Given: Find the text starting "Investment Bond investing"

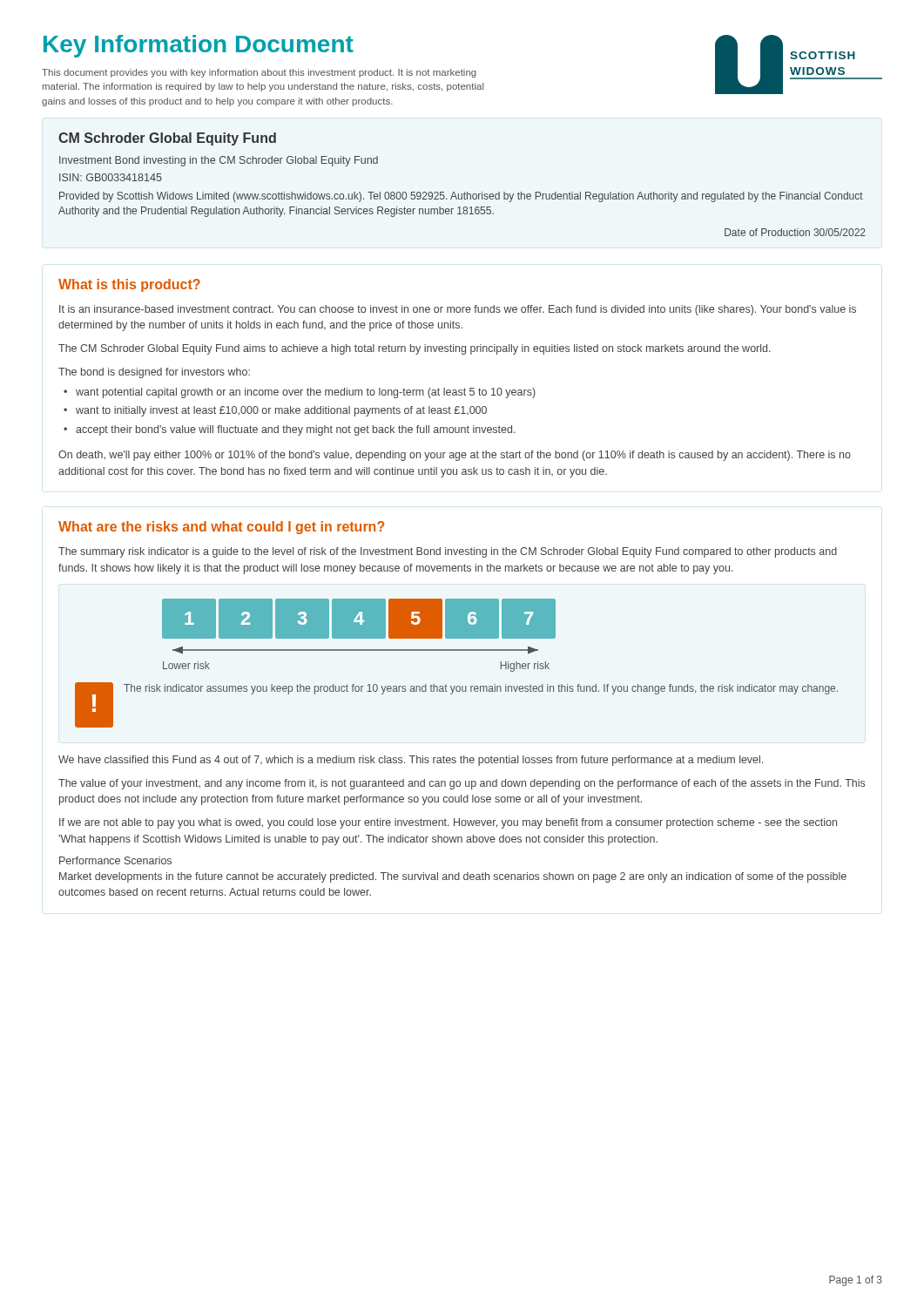Looking at the screenshot, I should pos(219,161).
